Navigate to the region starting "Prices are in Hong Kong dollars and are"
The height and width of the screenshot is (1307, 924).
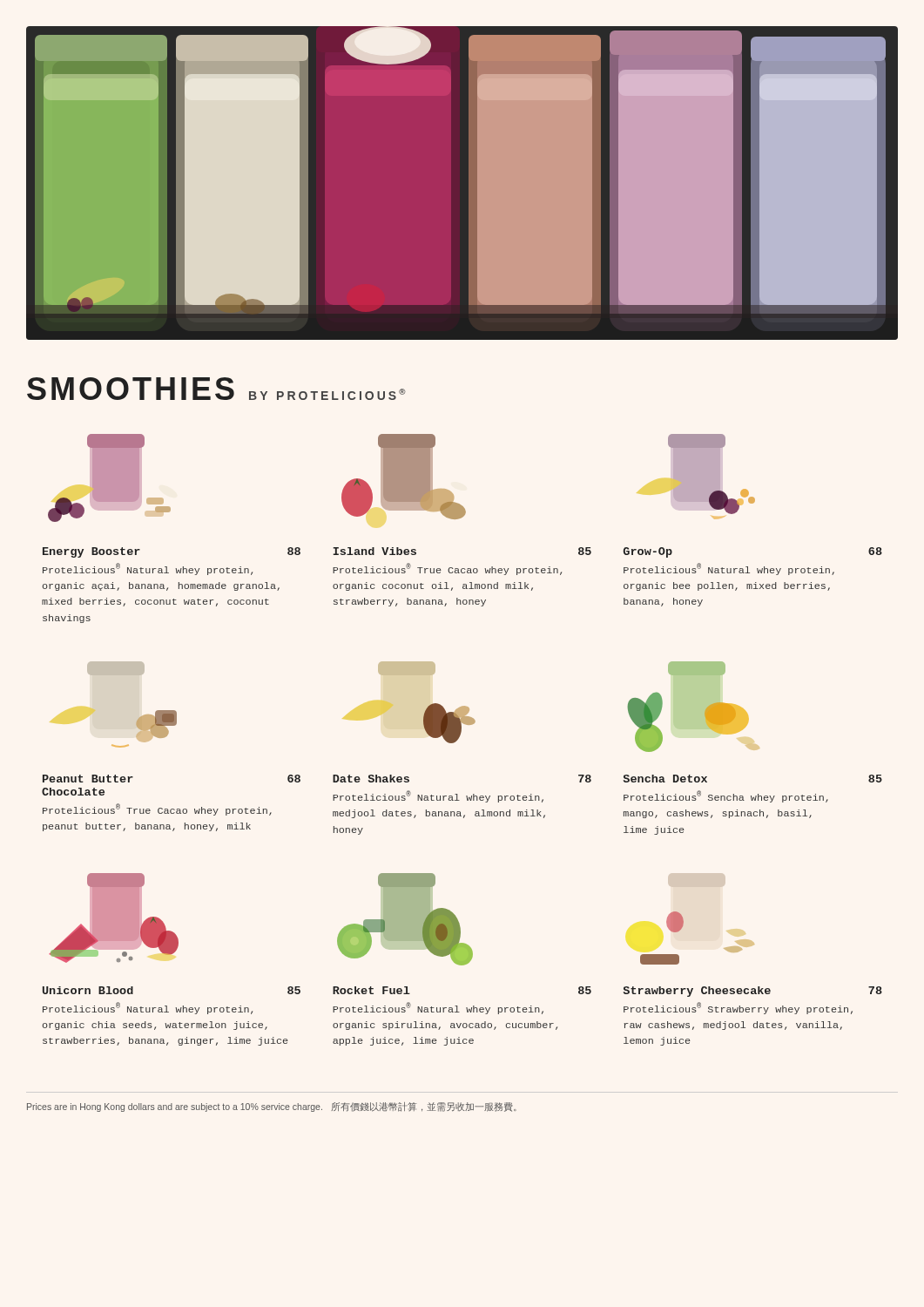274,1106
